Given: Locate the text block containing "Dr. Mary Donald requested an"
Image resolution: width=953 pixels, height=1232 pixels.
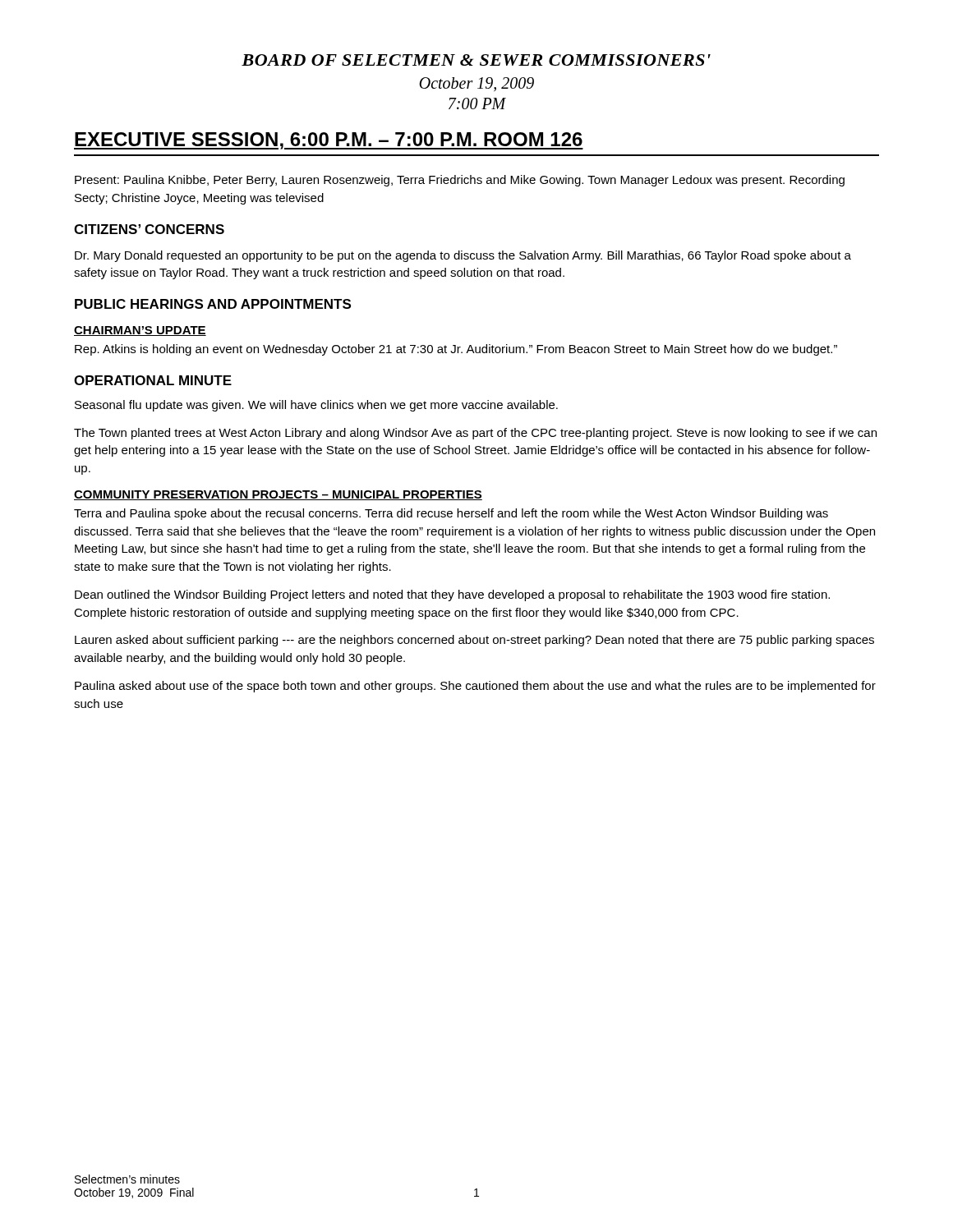Looking at the screenshot, I should tap(462, 264).
